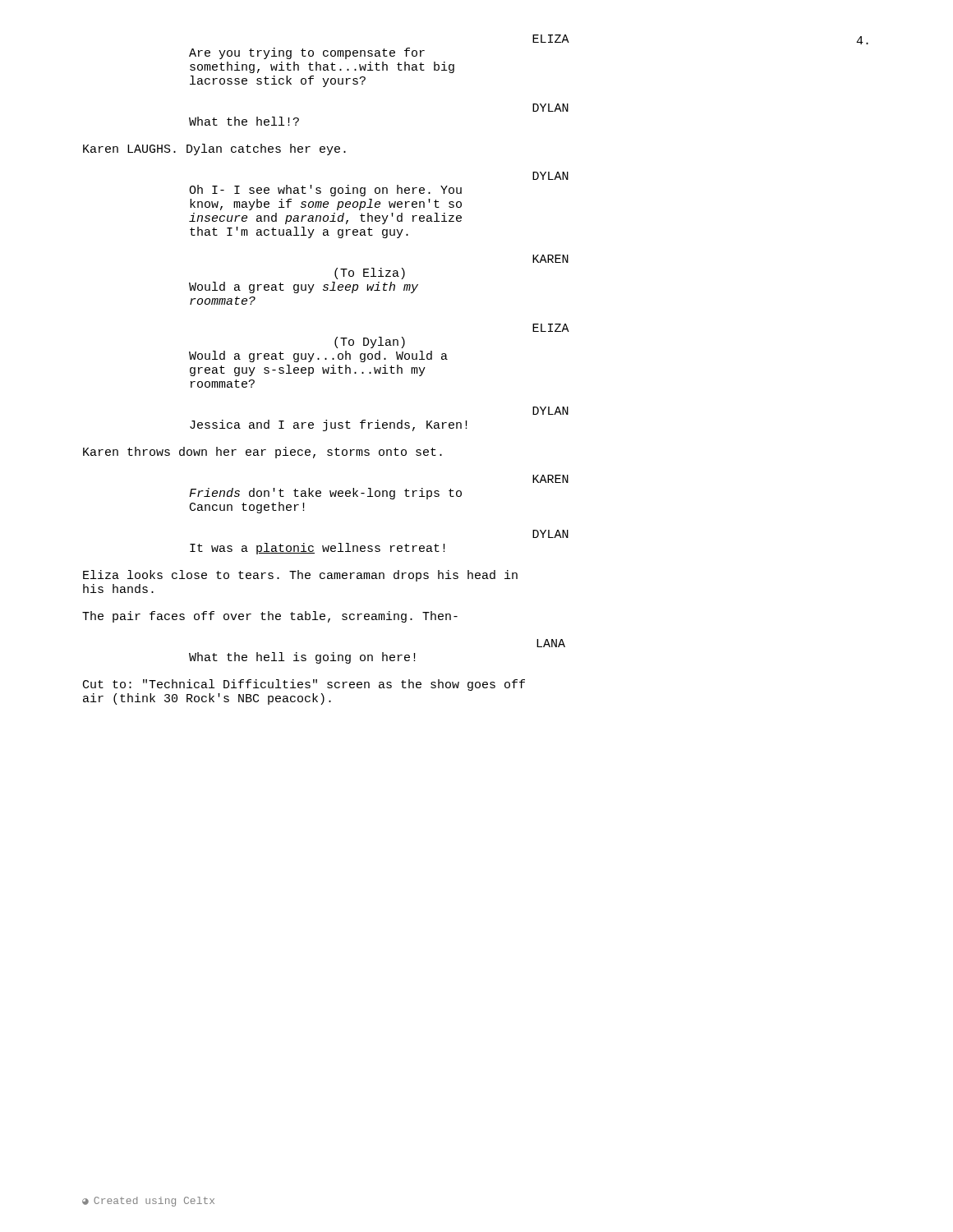This screenshot has height=1232, width=953.
Task: Locate the block of text that opens with "DYLAN Oh I- I"
Action: click(x=550, y=176)
